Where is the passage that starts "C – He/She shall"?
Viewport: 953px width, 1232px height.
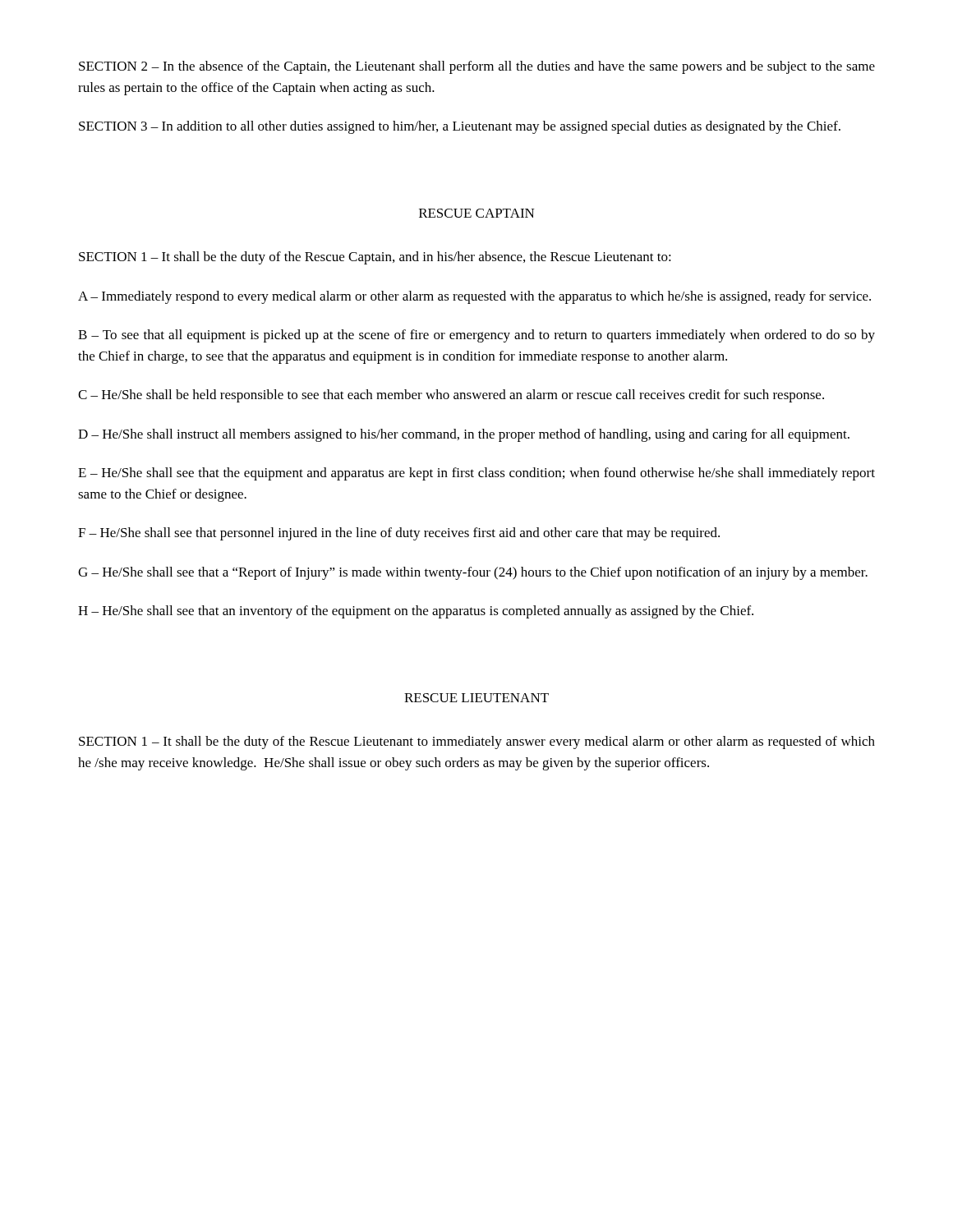452,395
